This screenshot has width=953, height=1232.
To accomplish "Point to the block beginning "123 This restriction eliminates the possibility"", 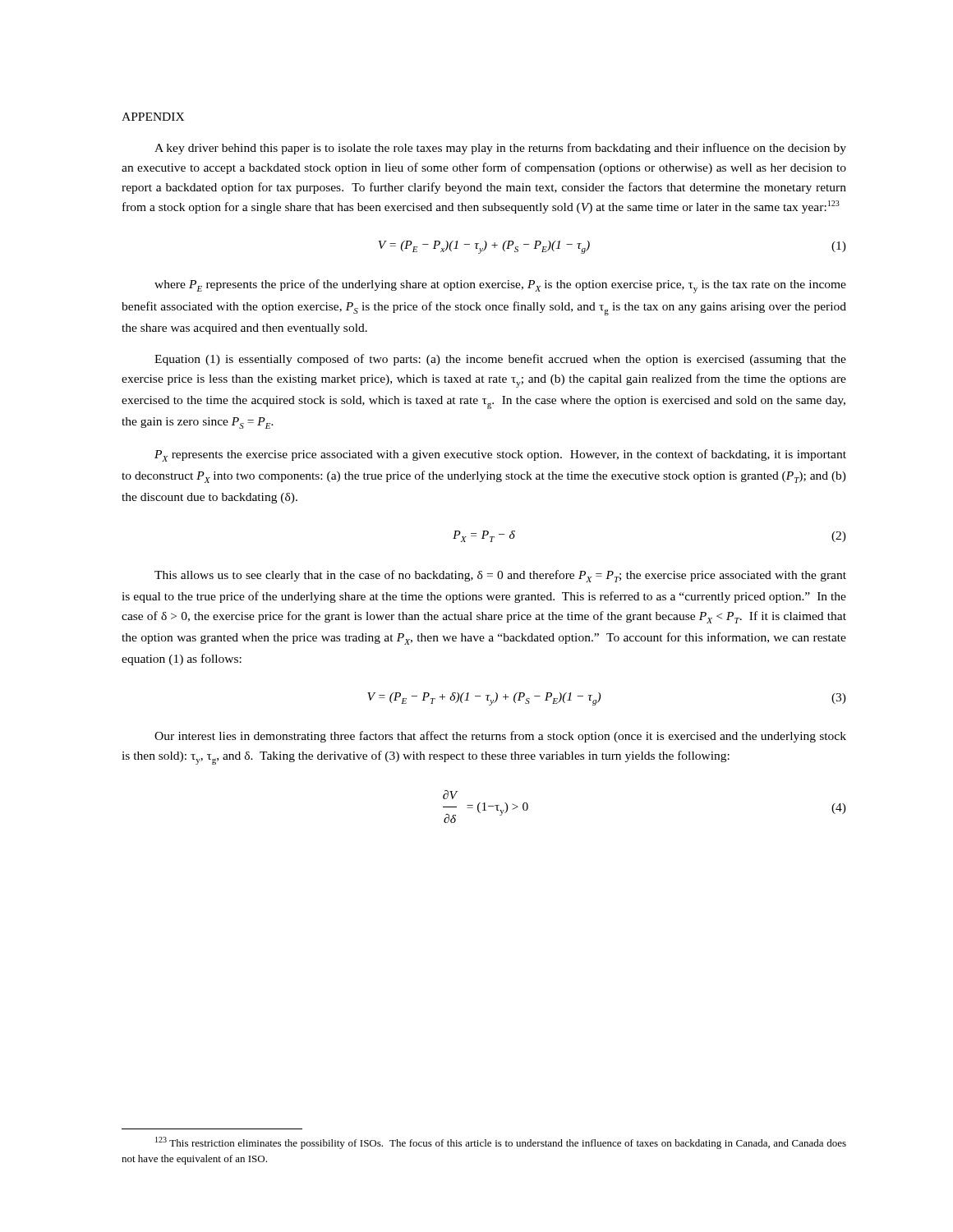I will click(x=484, y=1150).
